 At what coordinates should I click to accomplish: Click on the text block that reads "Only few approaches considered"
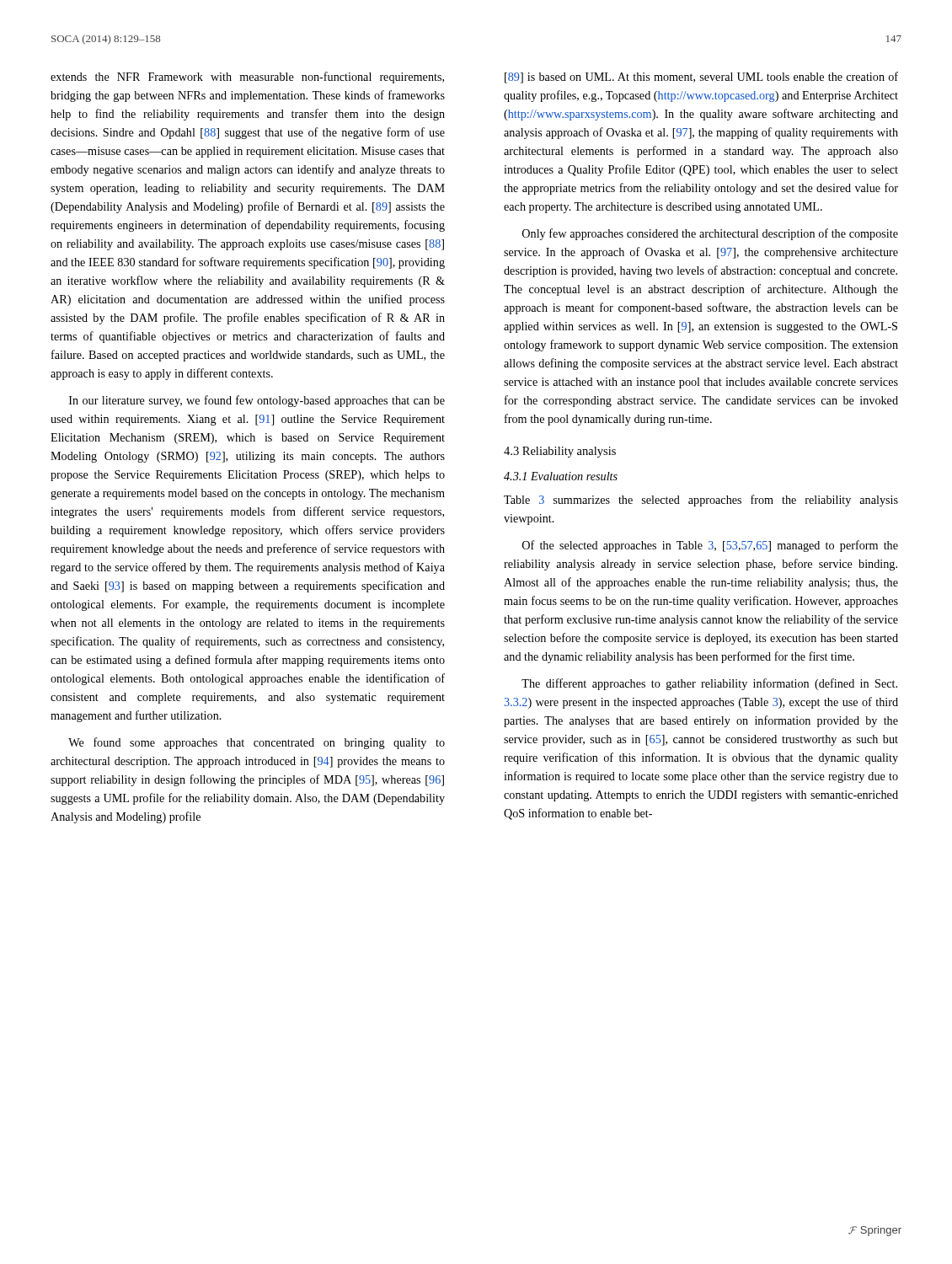pos(701,326)
